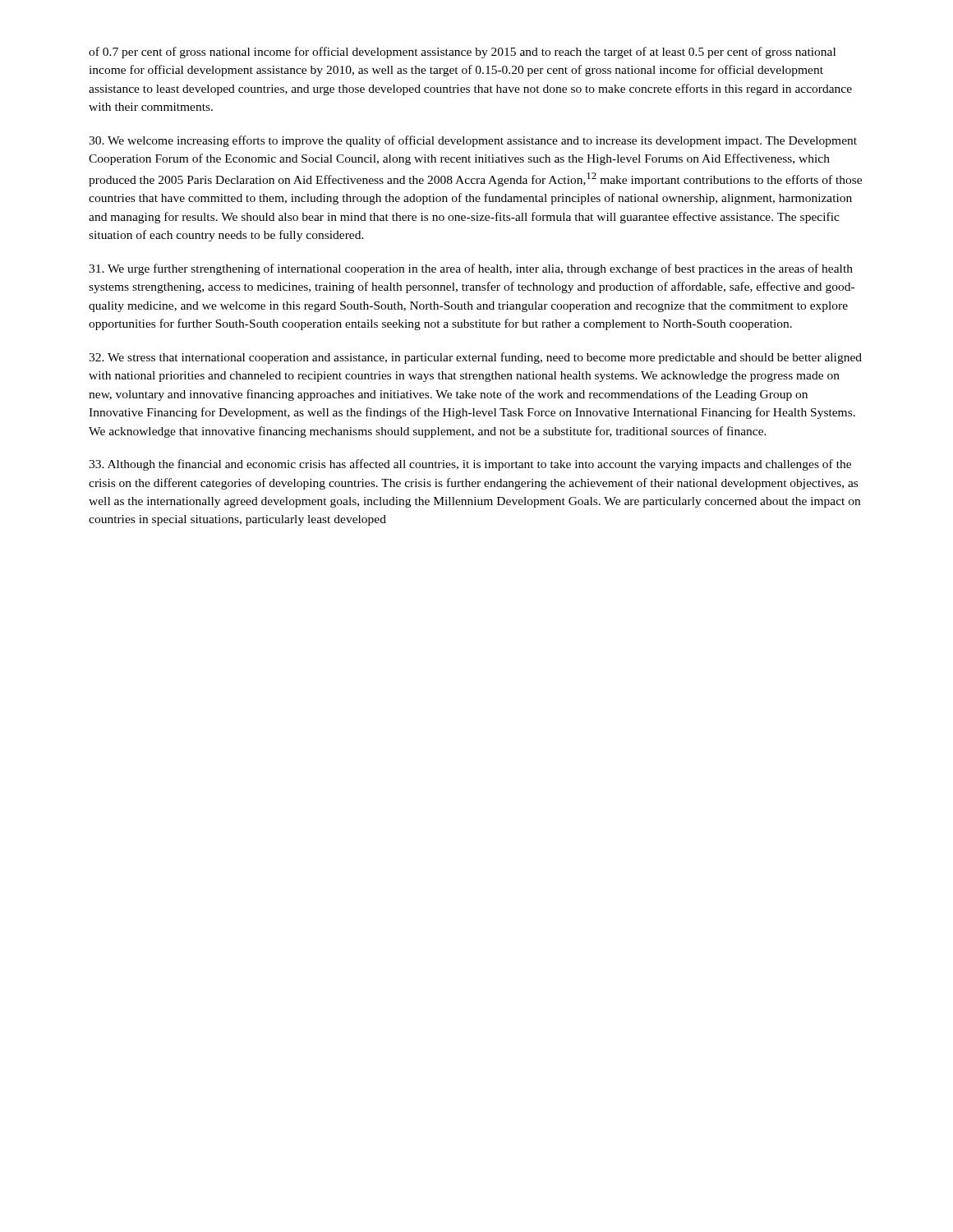Screen dimensions: 1232x953
Task: Click on the text block containing "We welcome increasing"
Action: [x=476, y=187]
